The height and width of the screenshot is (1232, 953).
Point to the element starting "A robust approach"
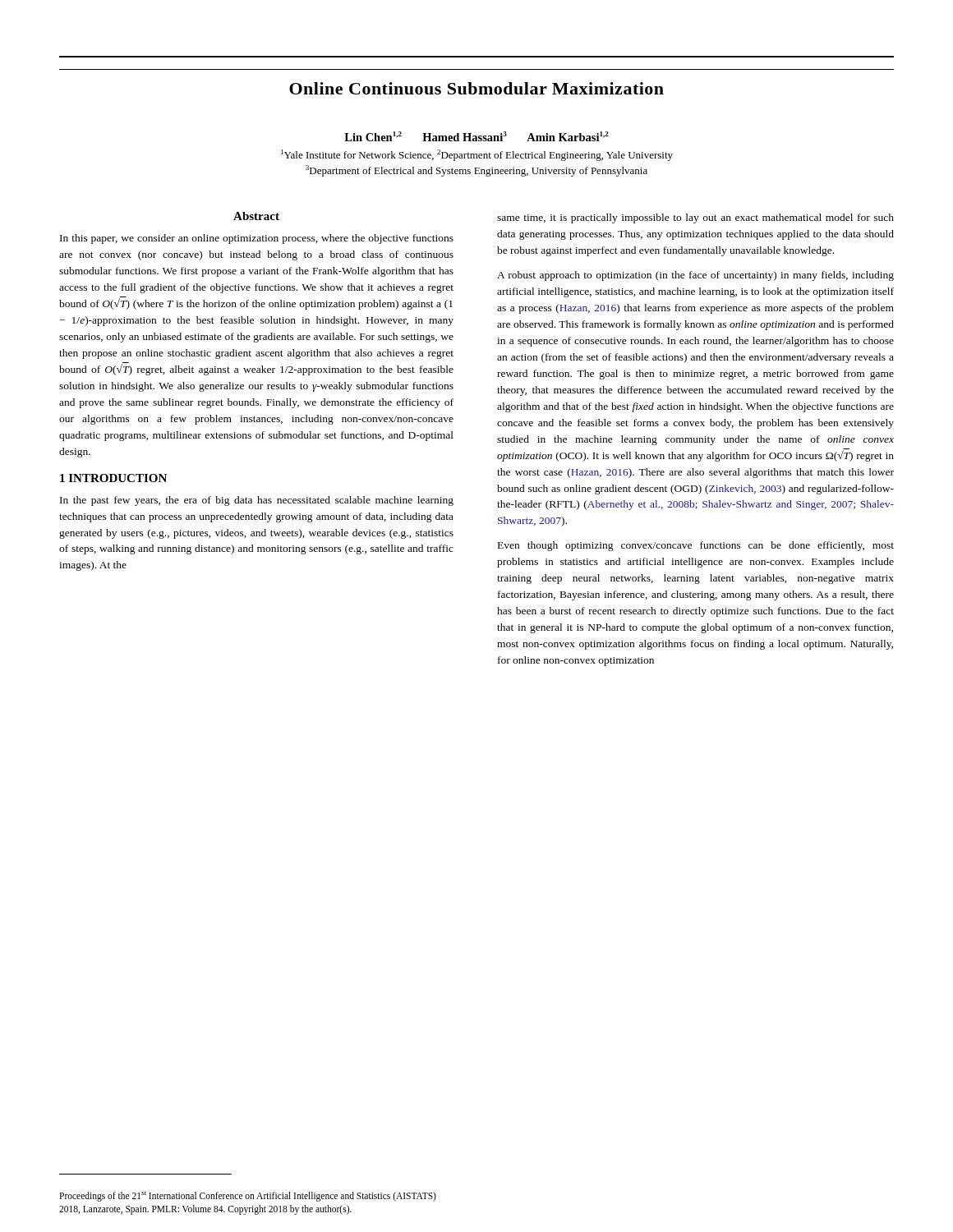[695, 398]
